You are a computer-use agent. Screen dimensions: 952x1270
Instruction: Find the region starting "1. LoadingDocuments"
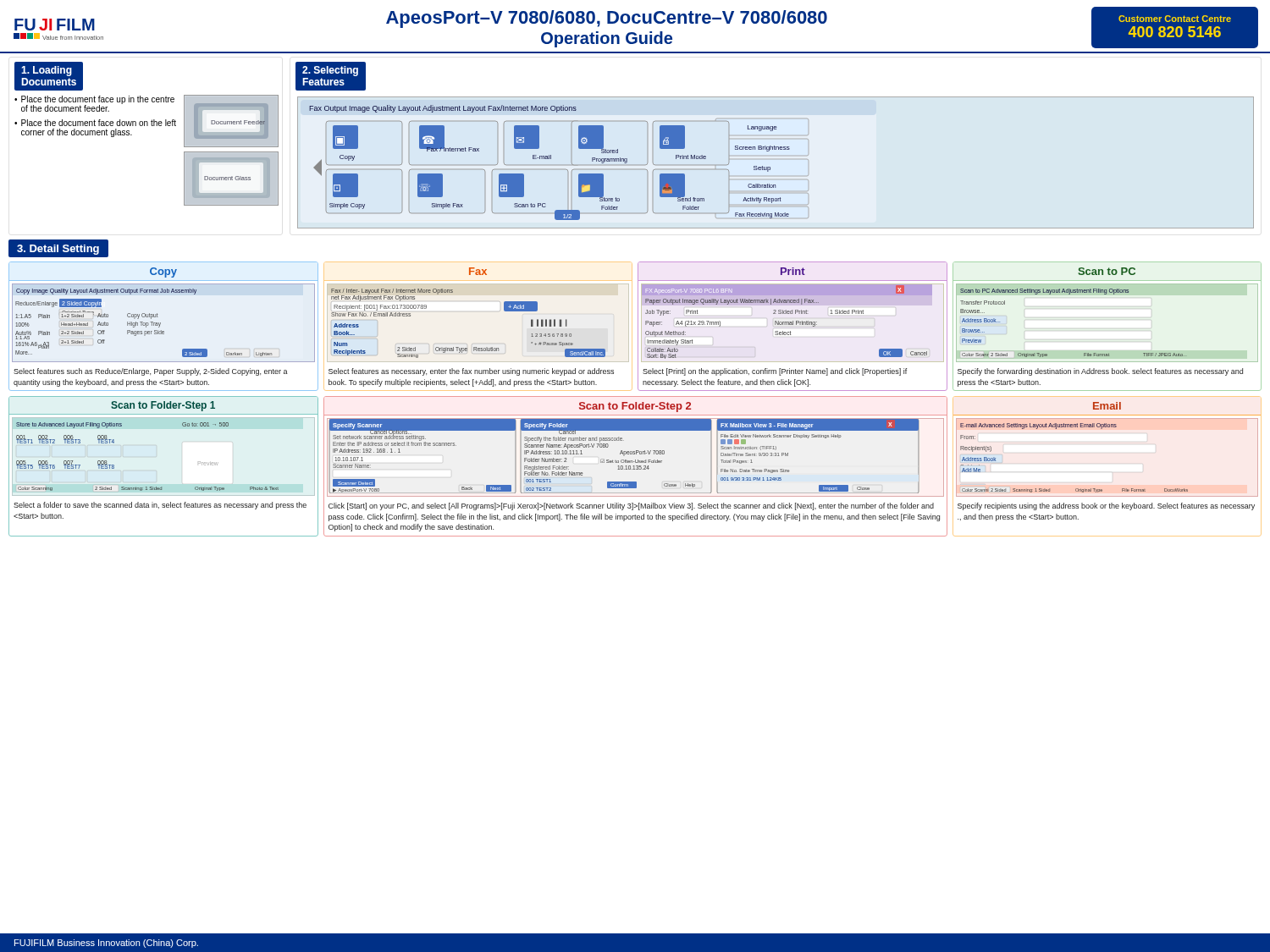click(x=49, y=76)
